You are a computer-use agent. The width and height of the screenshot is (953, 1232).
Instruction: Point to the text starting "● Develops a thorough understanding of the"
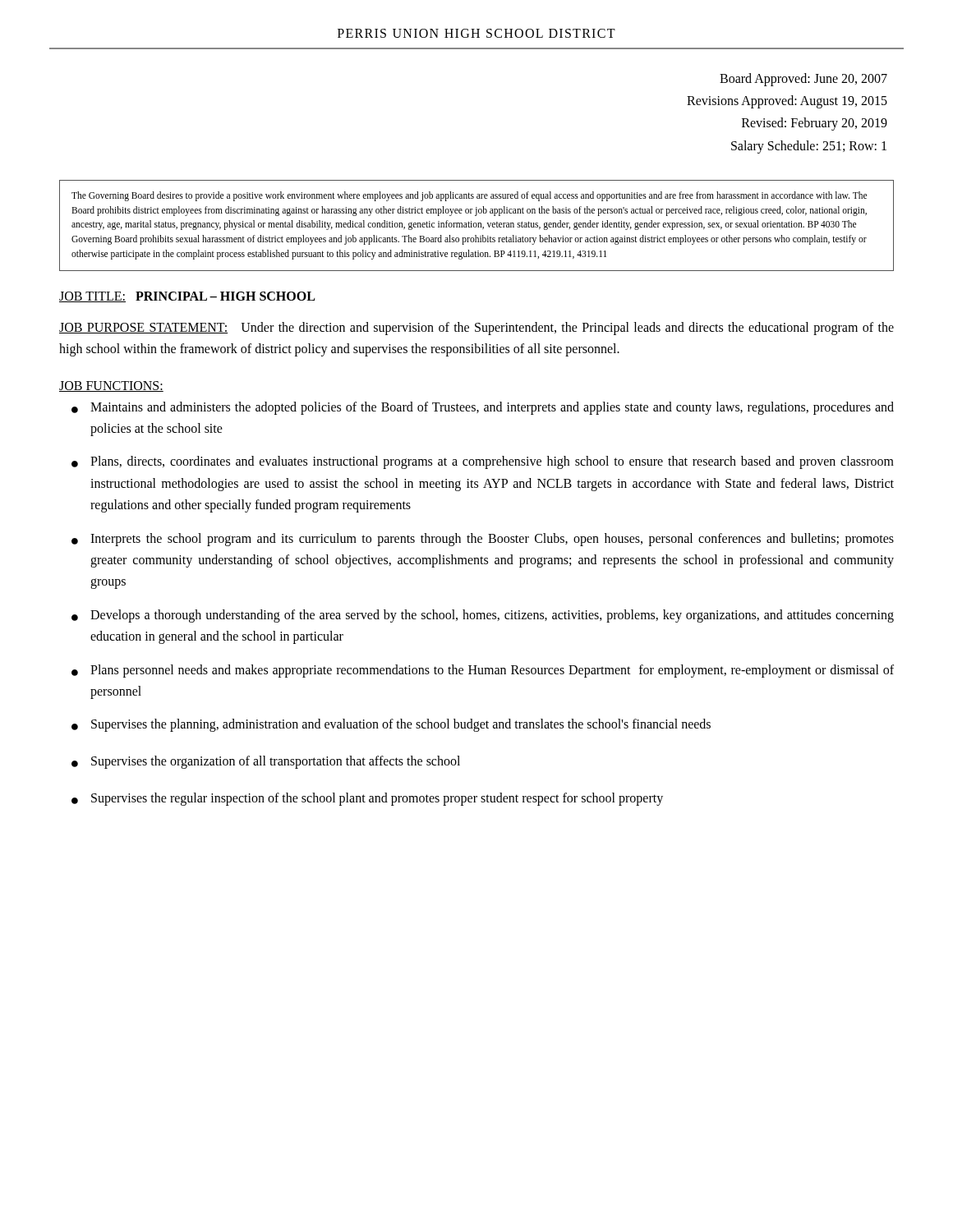pos(476,626)
